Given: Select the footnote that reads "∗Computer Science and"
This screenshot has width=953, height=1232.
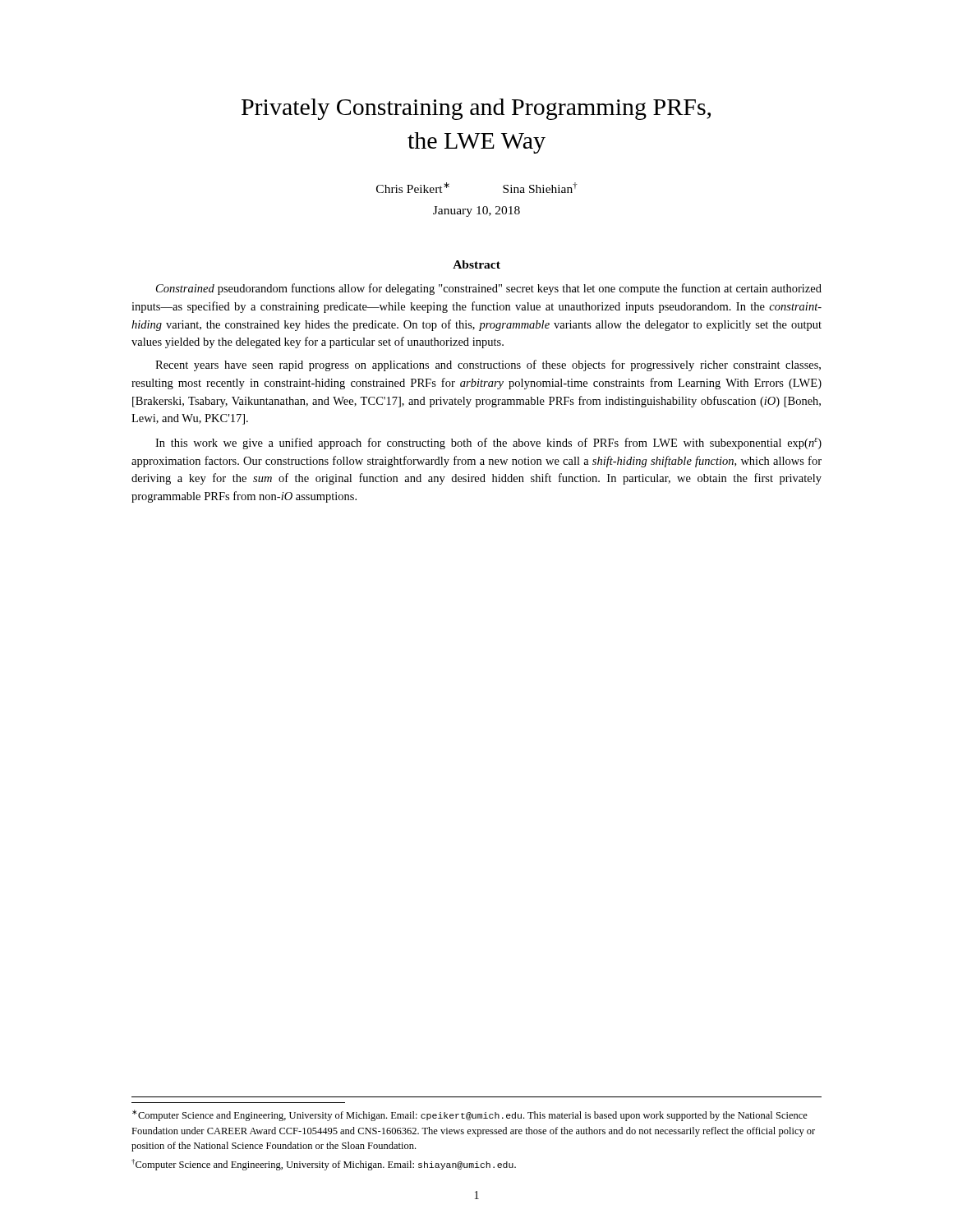Looking at the screenshot, I should pyautogui.click(x=473, y=1130).
